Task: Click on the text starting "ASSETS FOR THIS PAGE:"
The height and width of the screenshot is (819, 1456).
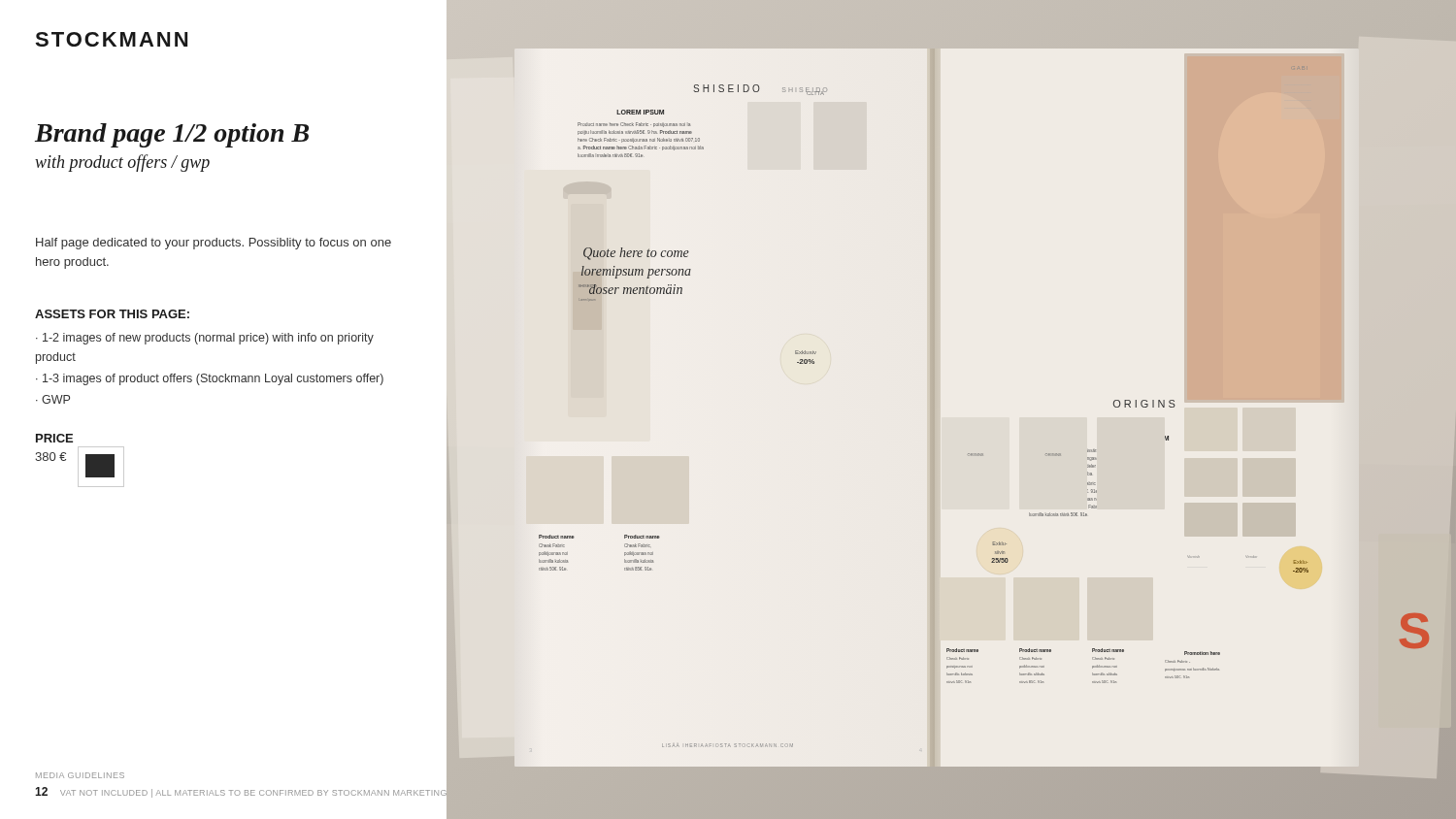Action: coord(113,314)
